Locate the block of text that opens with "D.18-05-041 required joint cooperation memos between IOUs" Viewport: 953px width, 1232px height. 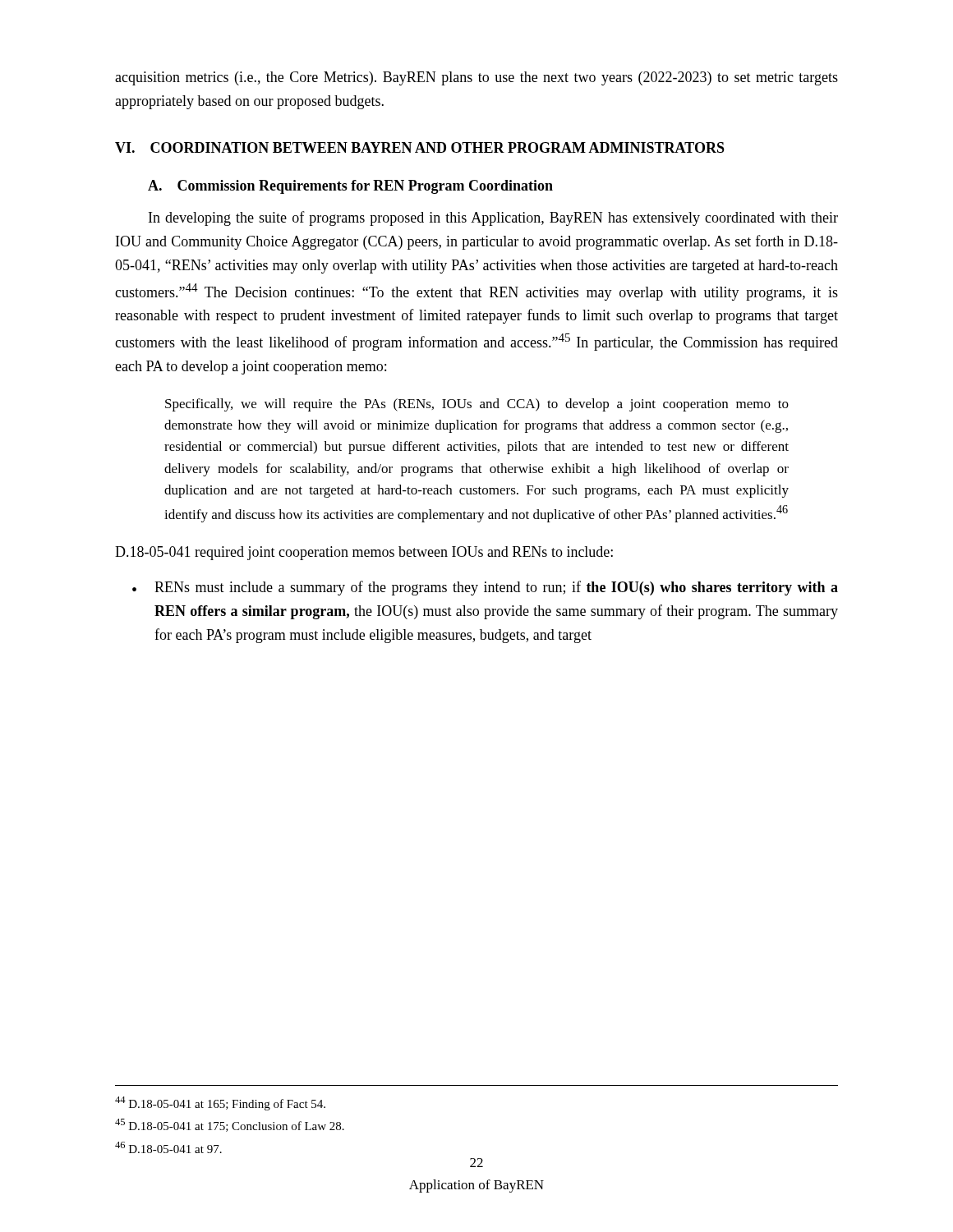pos(365,552)
